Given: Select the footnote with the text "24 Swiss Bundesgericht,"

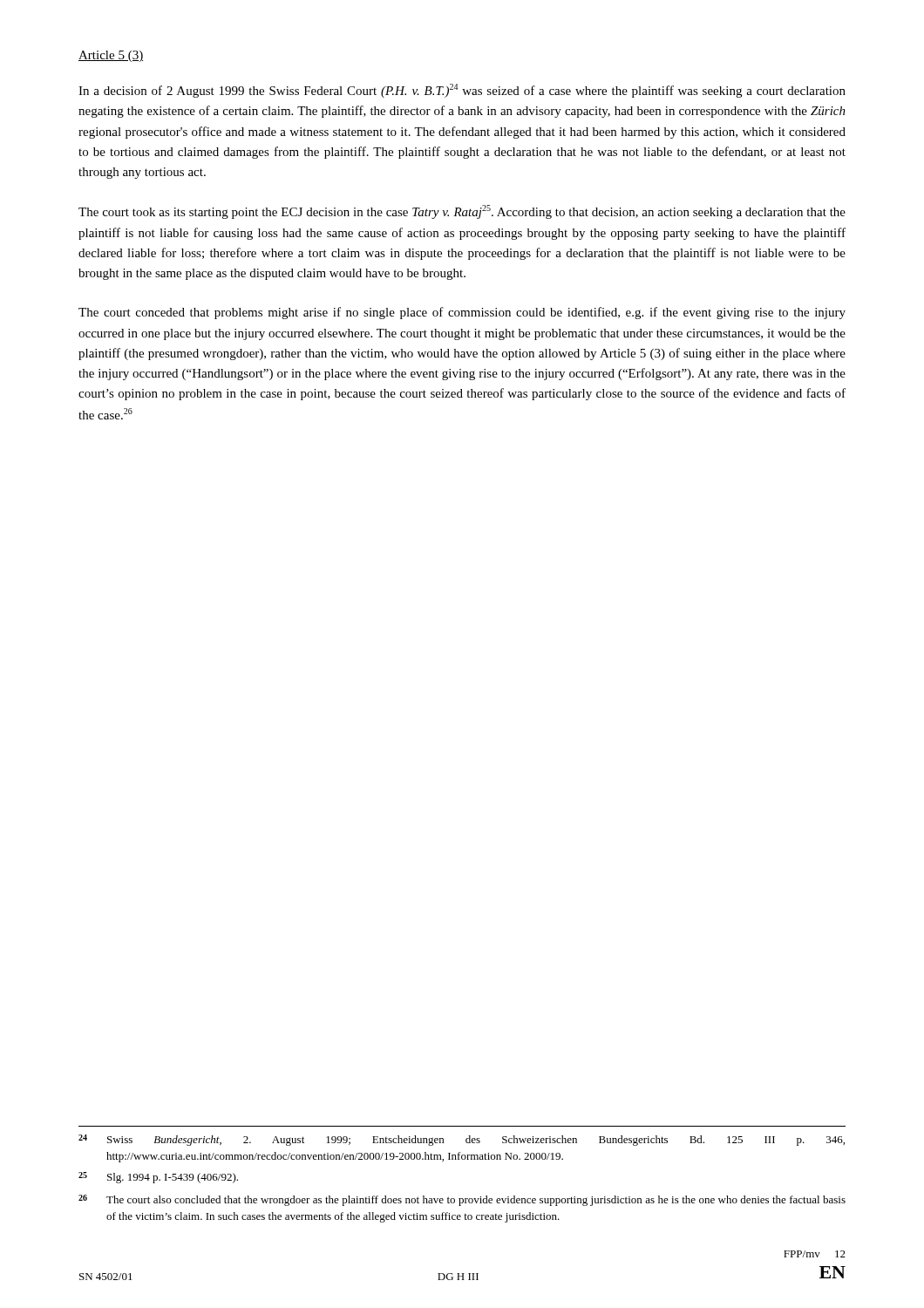Looking at the screenshot, I should coord(462,1149).
